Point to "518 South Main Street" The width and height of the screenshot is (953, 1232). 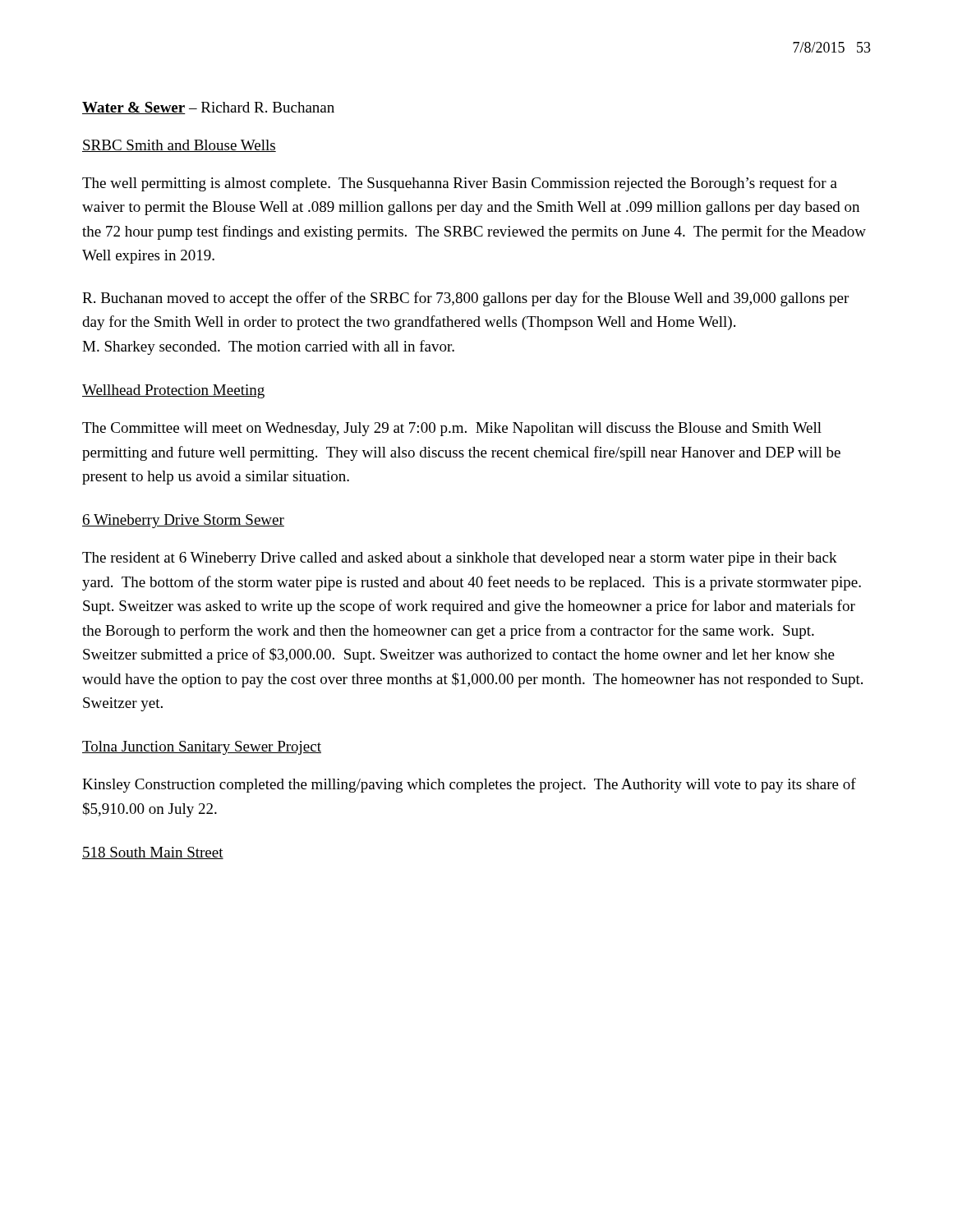coord(153,852)
